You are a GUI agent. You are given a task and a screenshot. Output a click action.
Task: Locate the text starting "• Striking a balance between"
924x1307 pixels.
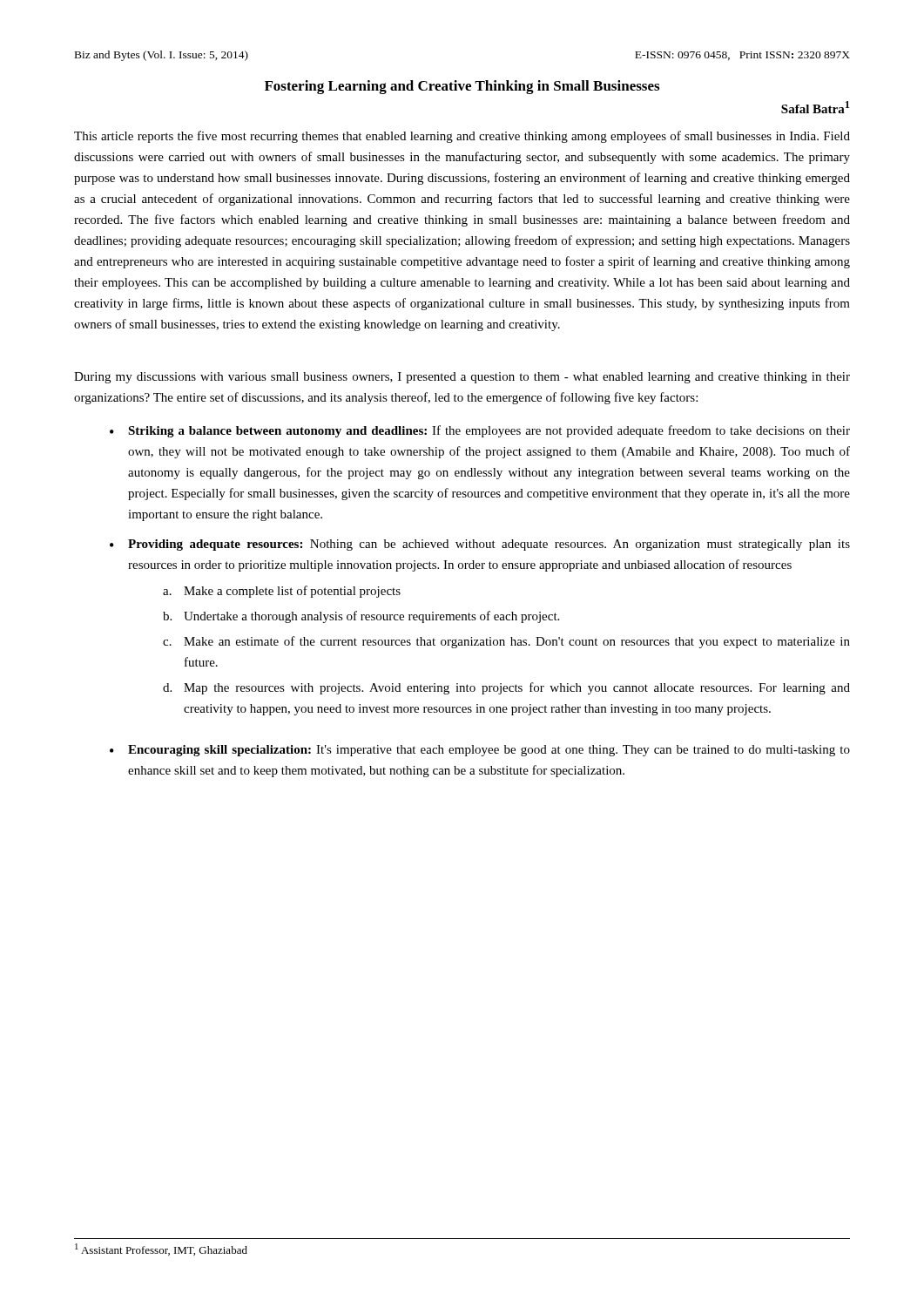tap(479, 472)
